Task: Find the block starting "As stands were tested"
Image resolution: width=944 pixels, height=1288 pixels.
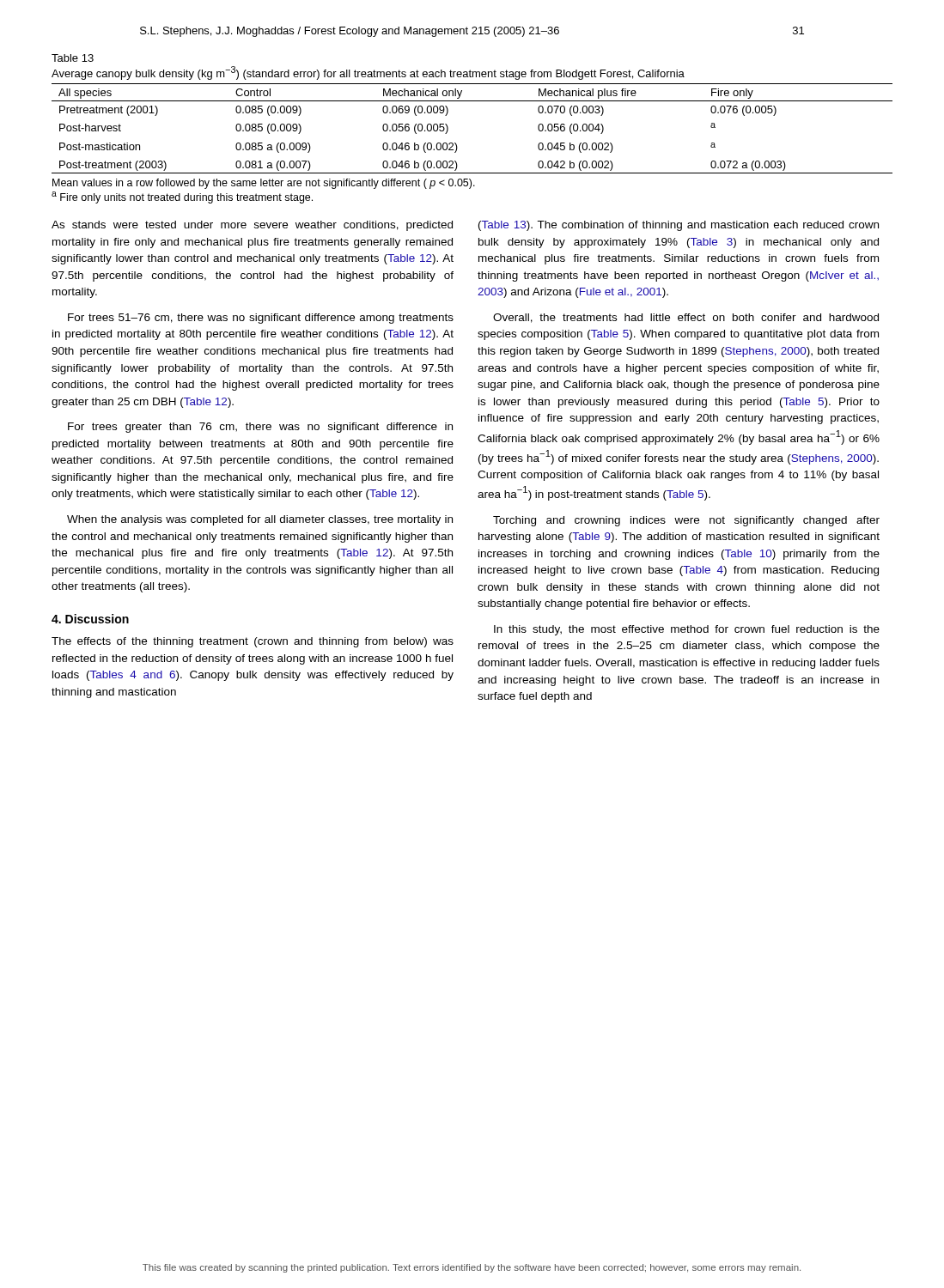Action: click(x=252, y=226)
